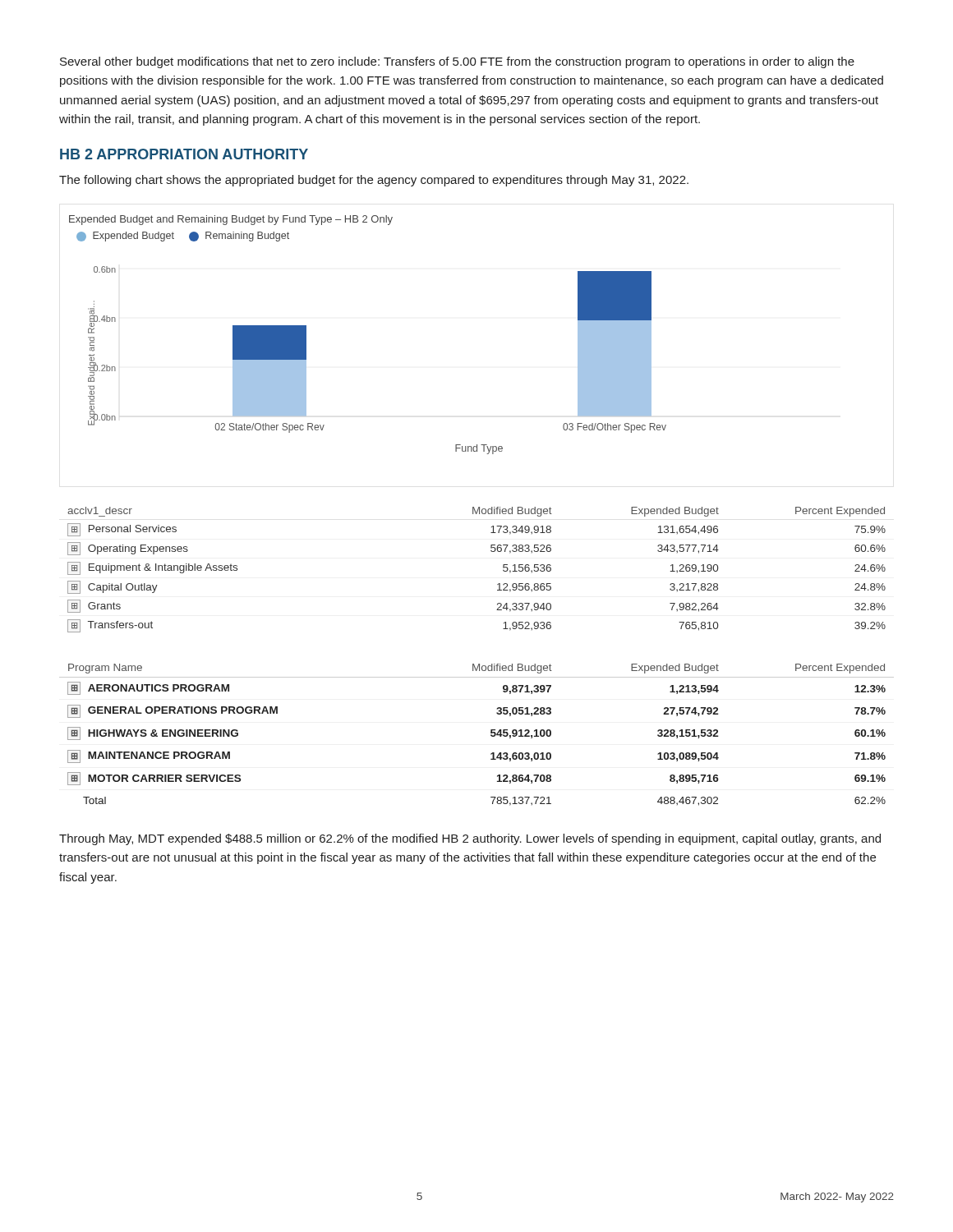Point to the text starting "The following chart shows the appropriated"
This screenshot has width=953, height=1232.
pos(476,180)
